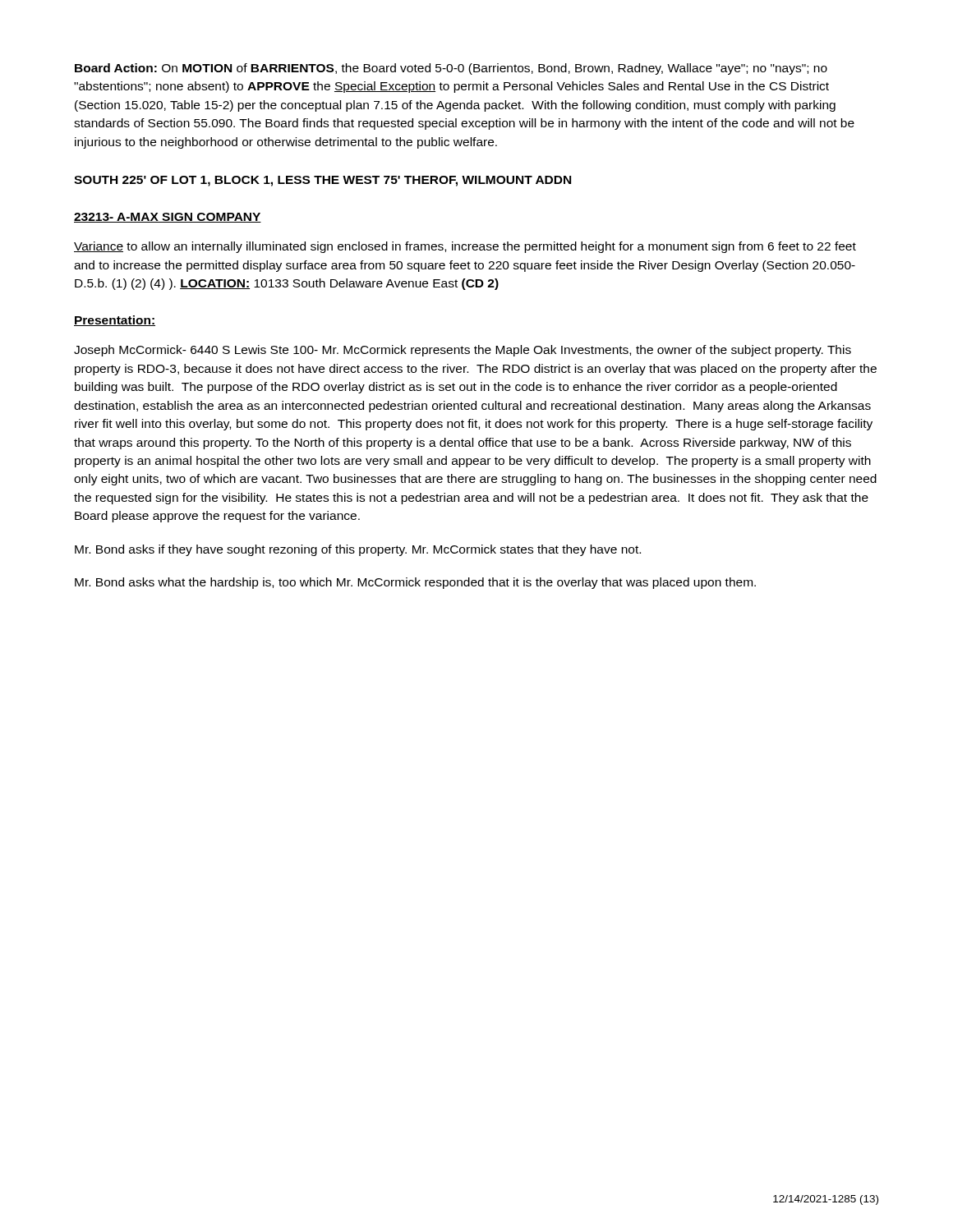Find "23213- A-MAX SIGN COMPANY" on this page
This screenshot has height=1232, width=953.
167,216
